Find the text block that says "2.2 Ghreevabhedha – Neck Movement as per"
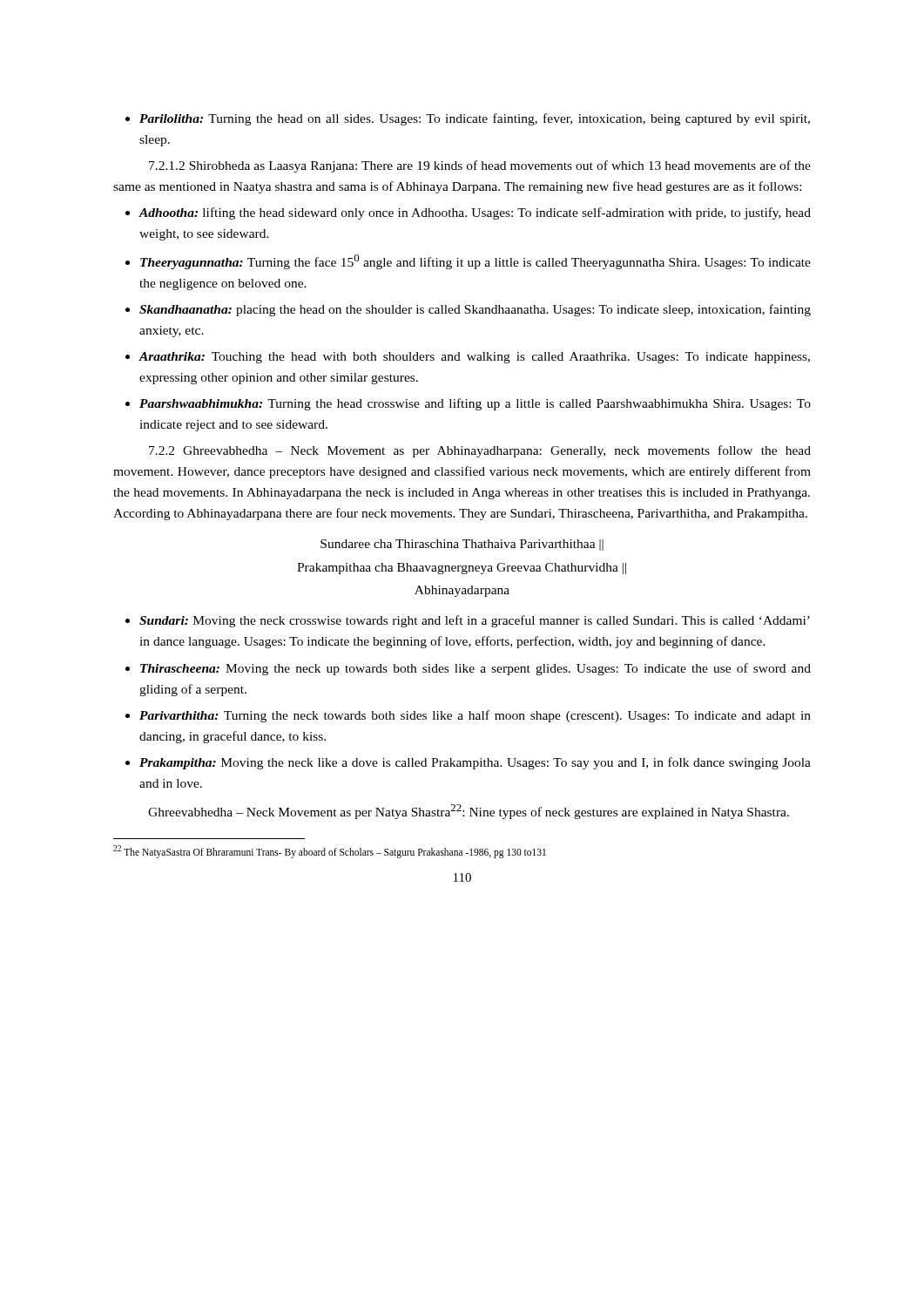This screenshot has width=924, height=1307. coord(462,482)
